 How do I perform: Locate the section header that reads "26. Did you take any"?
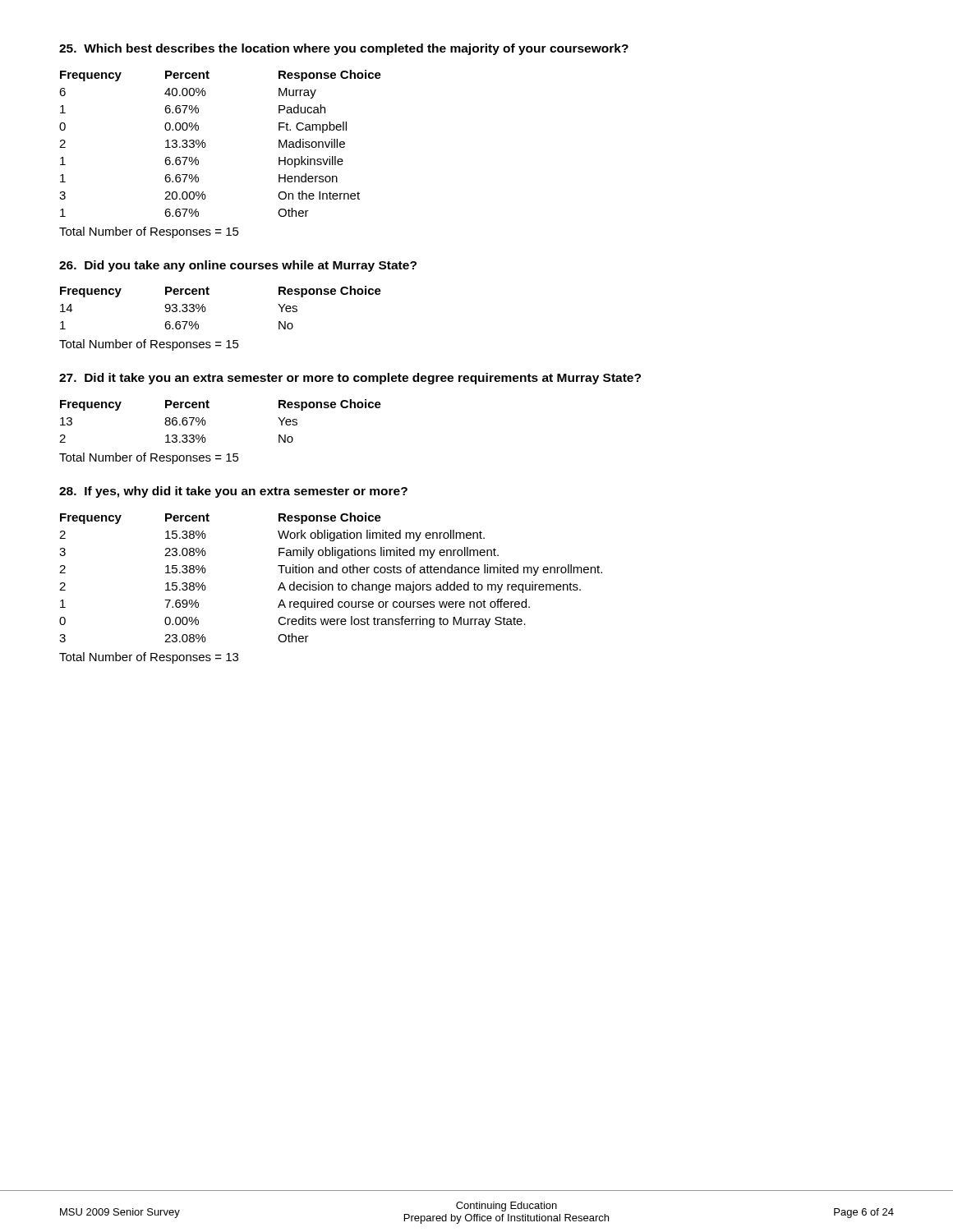(x=238, y=265)
